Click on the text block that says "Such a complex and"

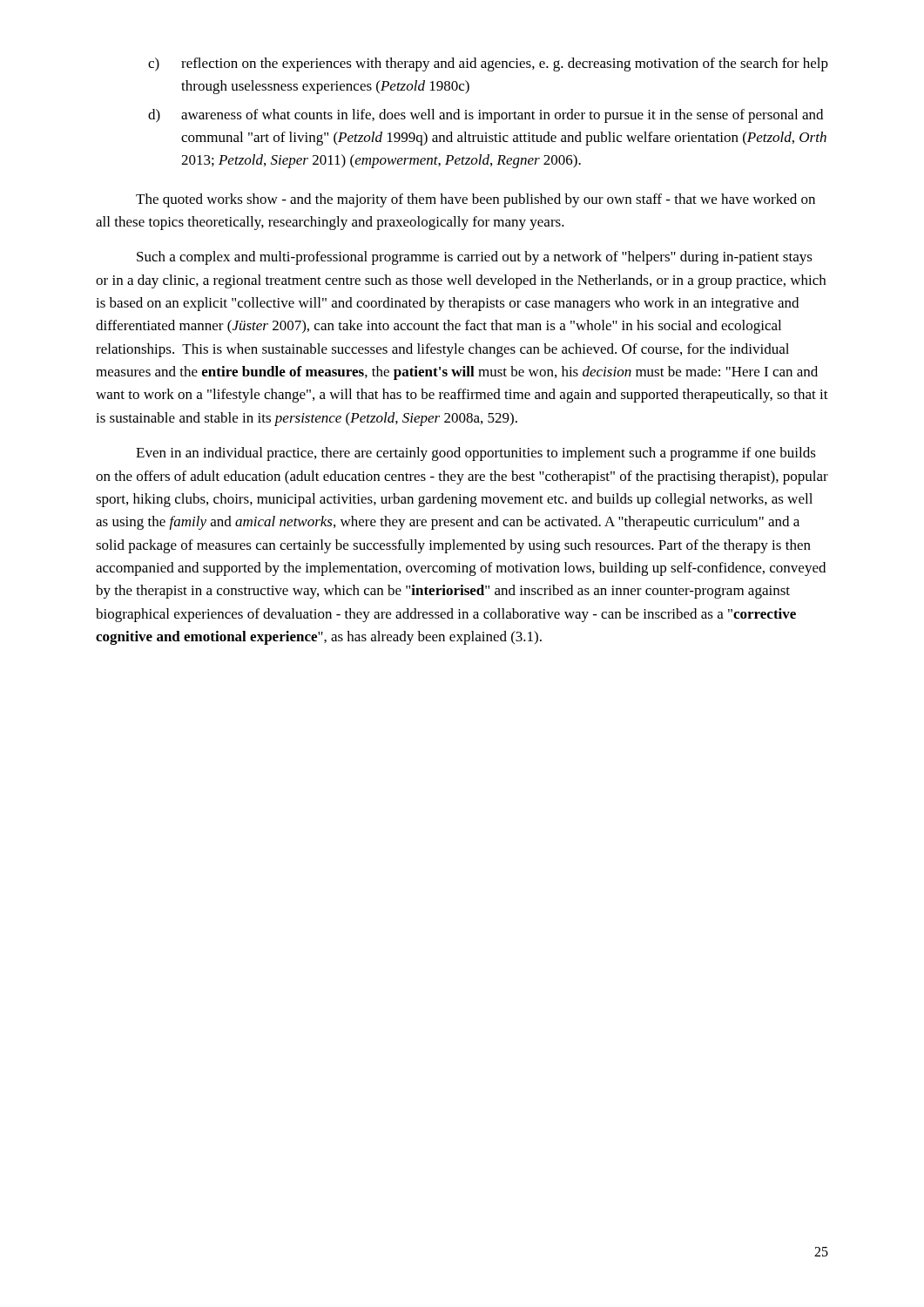tap(462, 337)
